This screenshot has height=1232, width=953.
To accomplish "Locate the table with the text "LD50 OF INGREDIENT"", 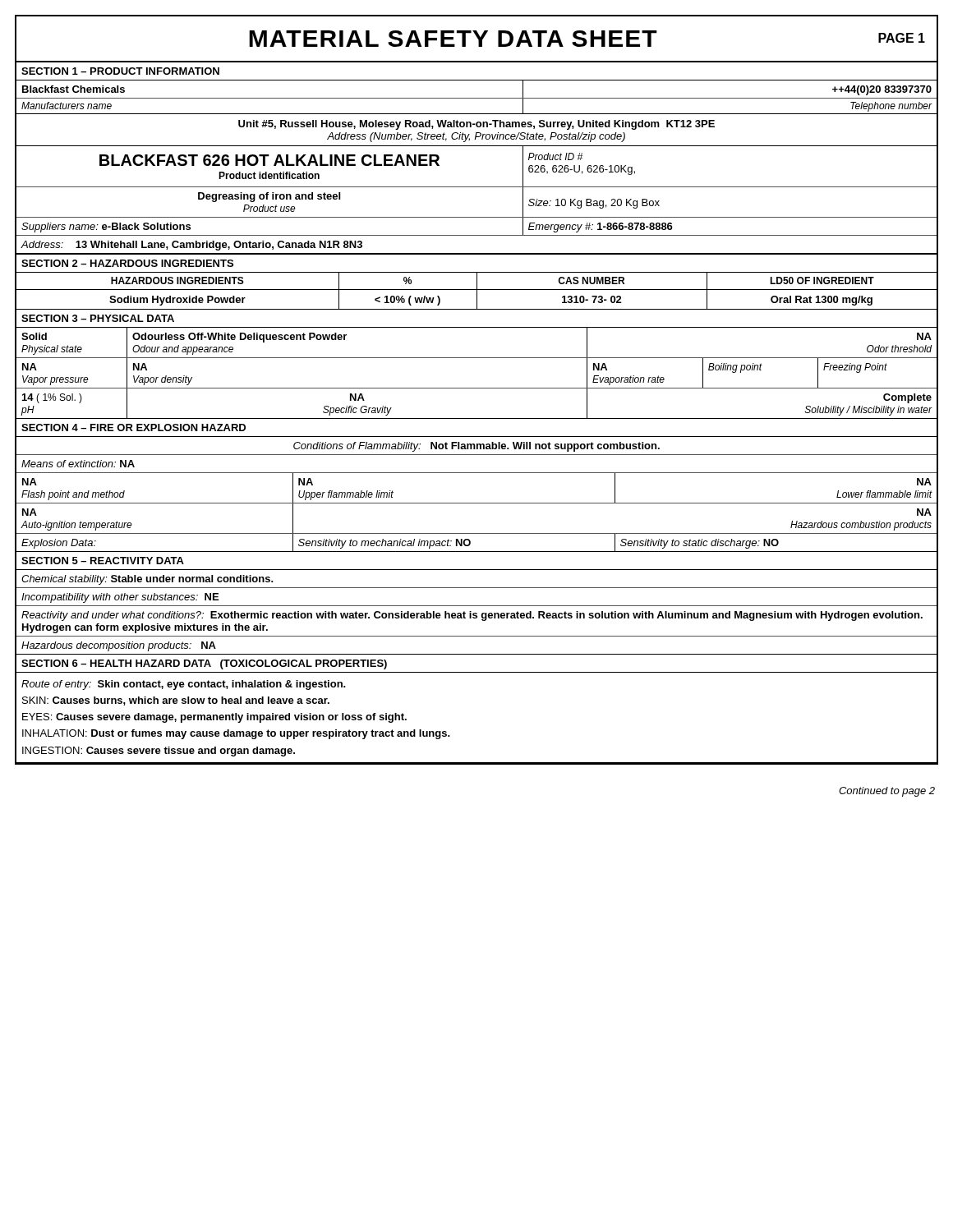I will [x=476, y=291].
